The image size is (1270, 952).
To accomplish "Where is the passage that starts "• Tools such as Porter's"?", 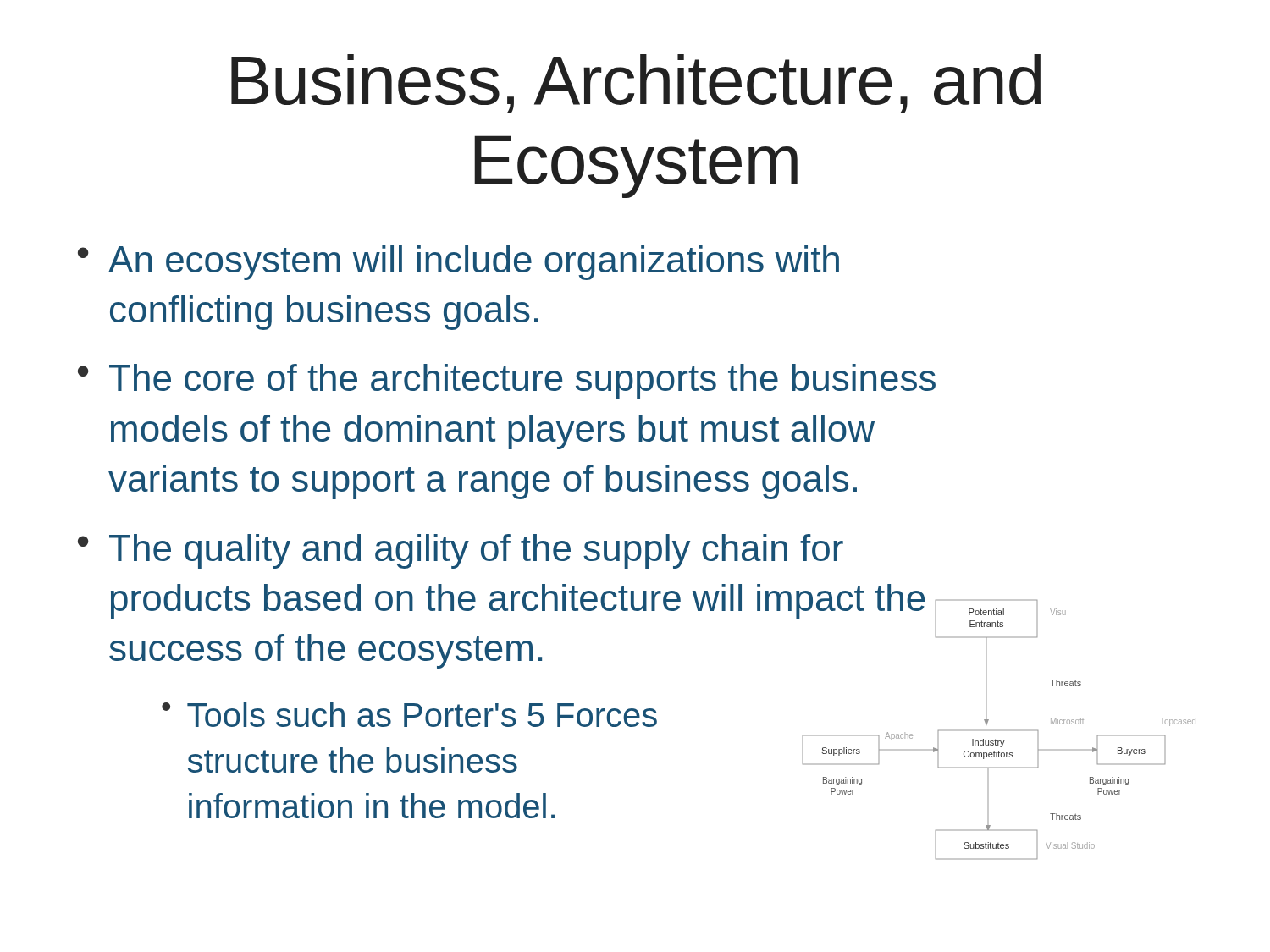I will point(410,761).
